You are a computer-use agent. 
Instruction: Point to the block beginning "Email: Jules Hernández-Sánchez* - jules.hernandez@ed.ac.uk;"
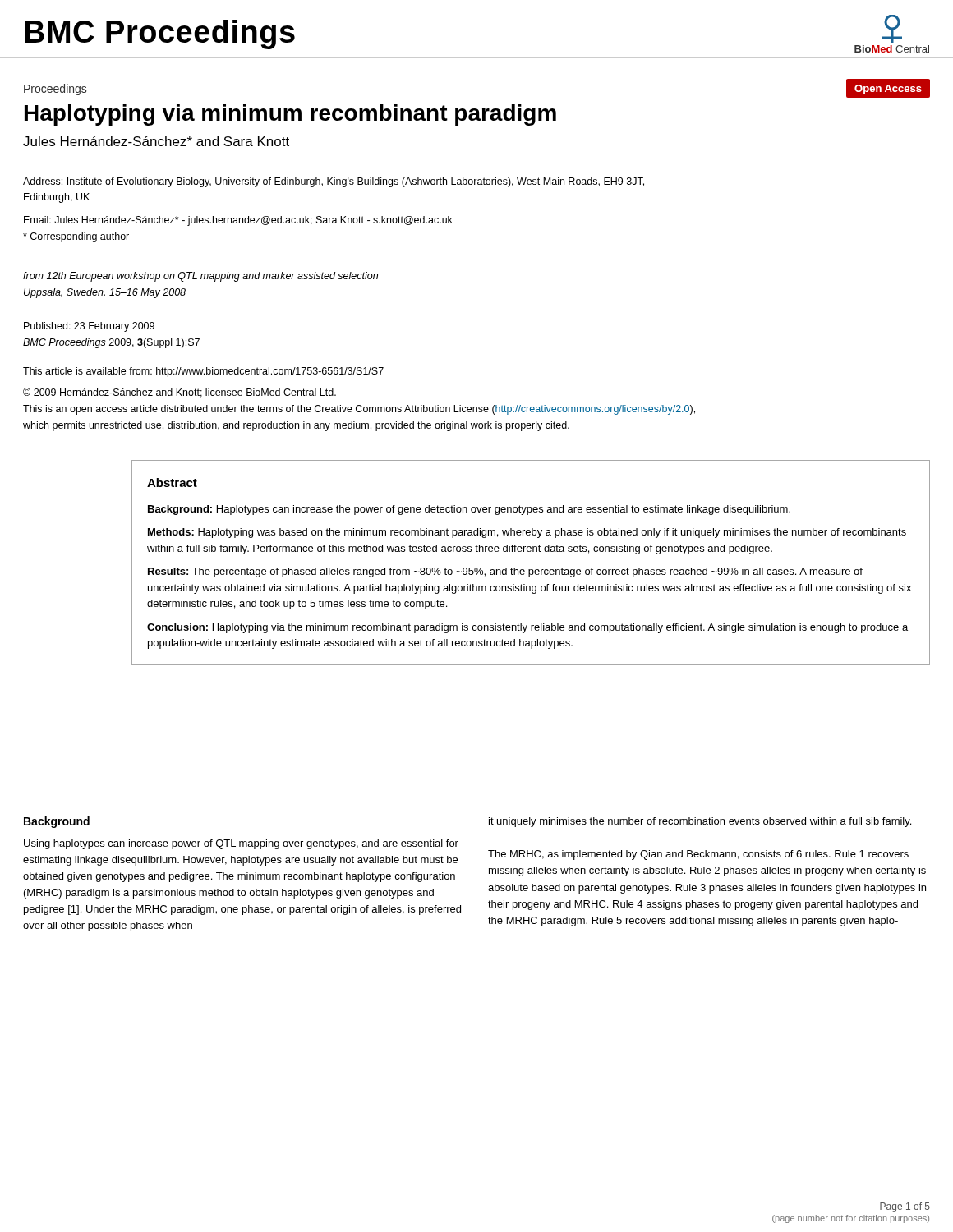pyautogui.click(x=238, y=228)
